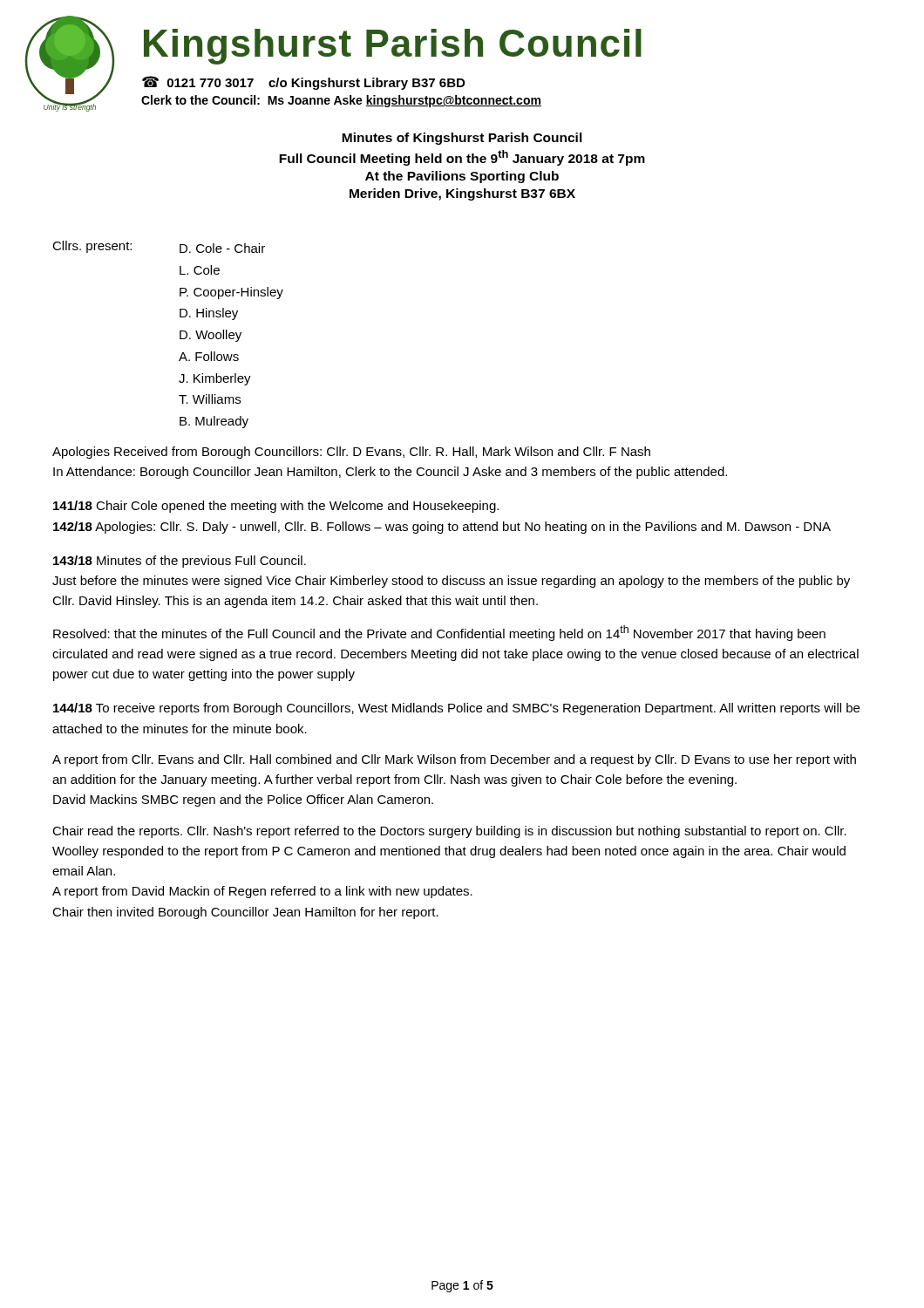Select the text starting "Minutes of Kingshurst Parish Council Full Council"
This screenshot has height=1308, width=924.
(x=462, y=166)
